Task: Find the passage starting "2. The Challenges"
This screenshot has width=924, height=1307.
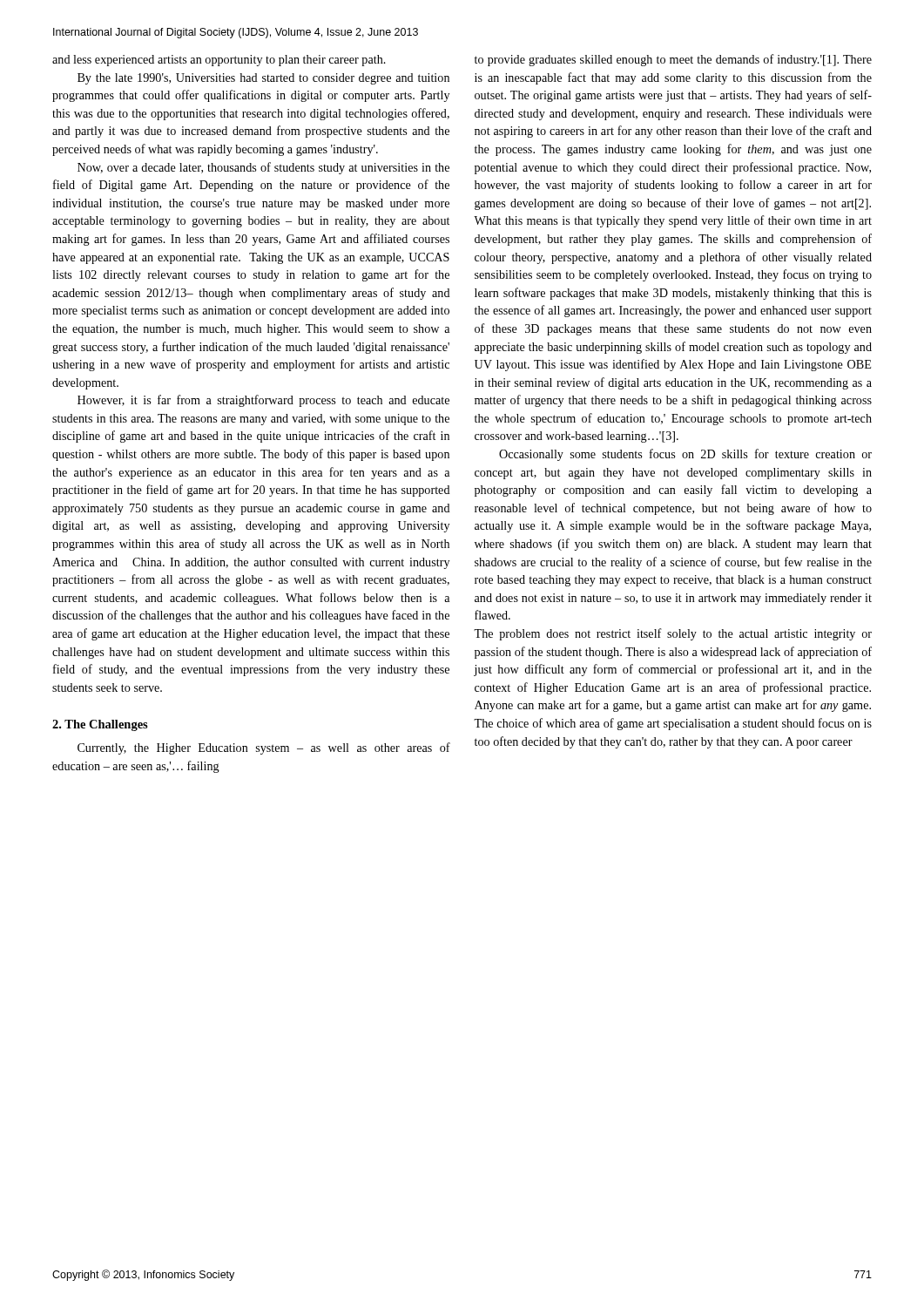Action: pyautogui.click(x=100, y=724)
